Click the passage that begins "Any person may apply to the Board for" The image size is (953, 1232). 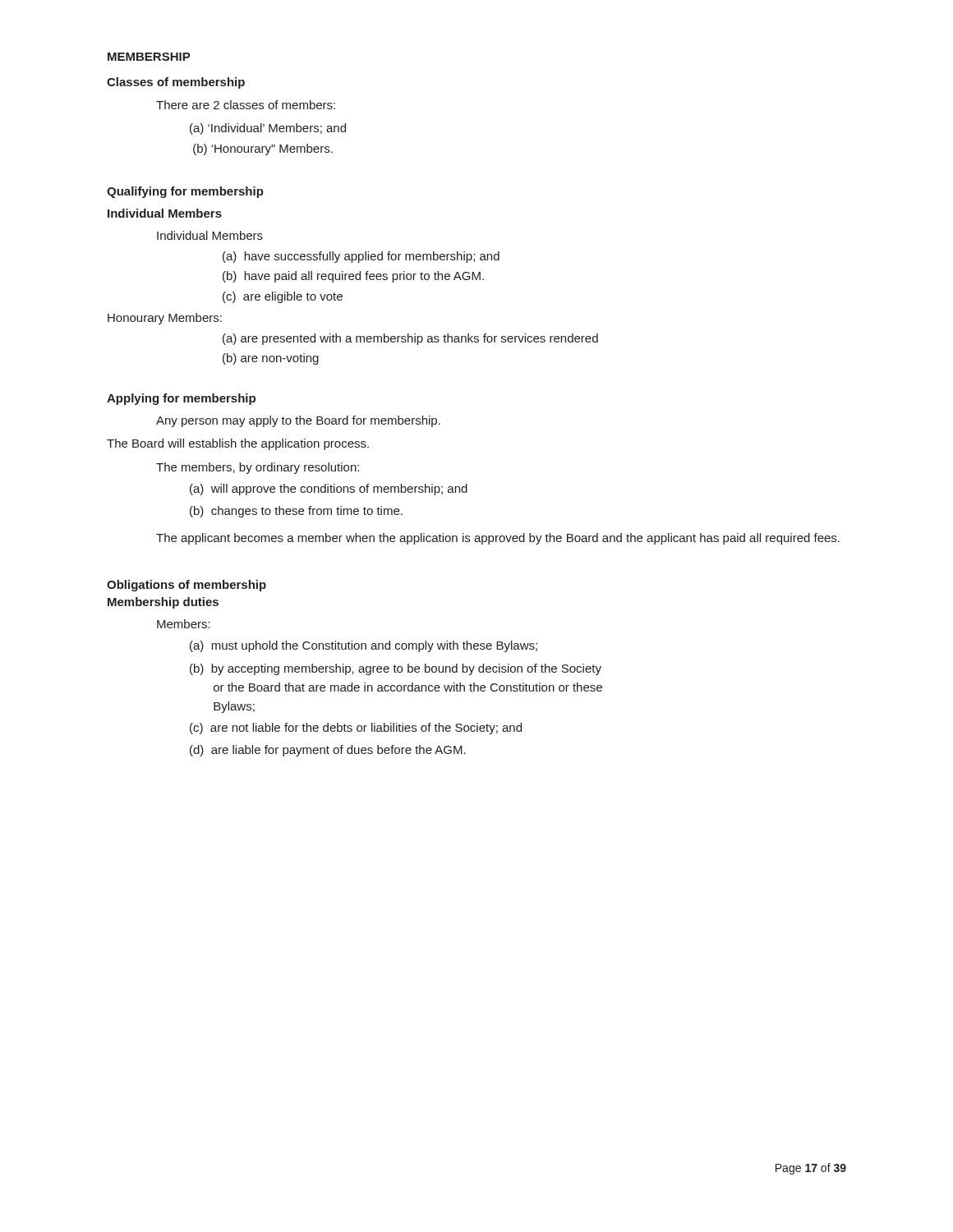coord(299,420)
